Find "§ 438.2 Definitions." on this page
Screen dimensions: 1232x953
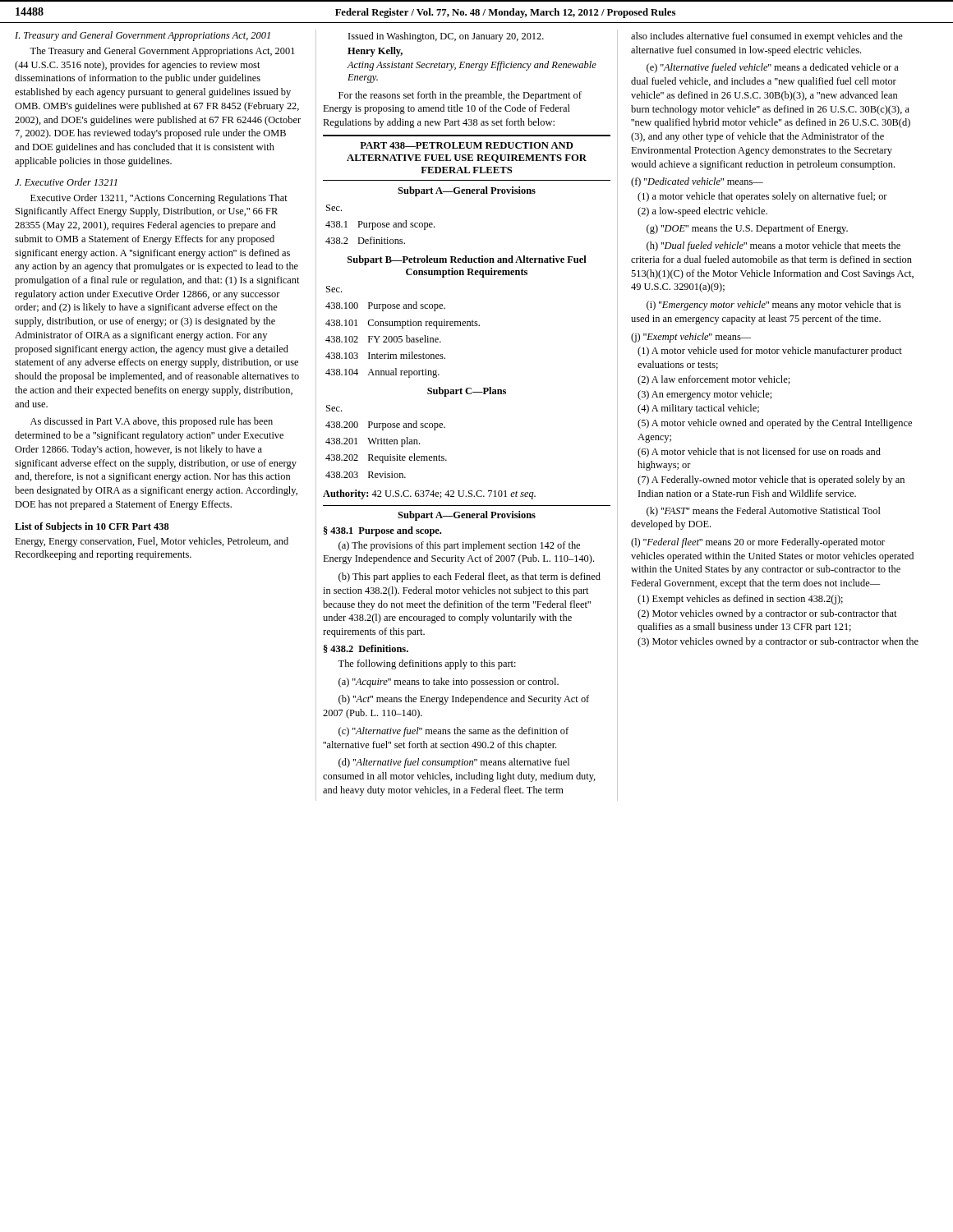[366, 649]
